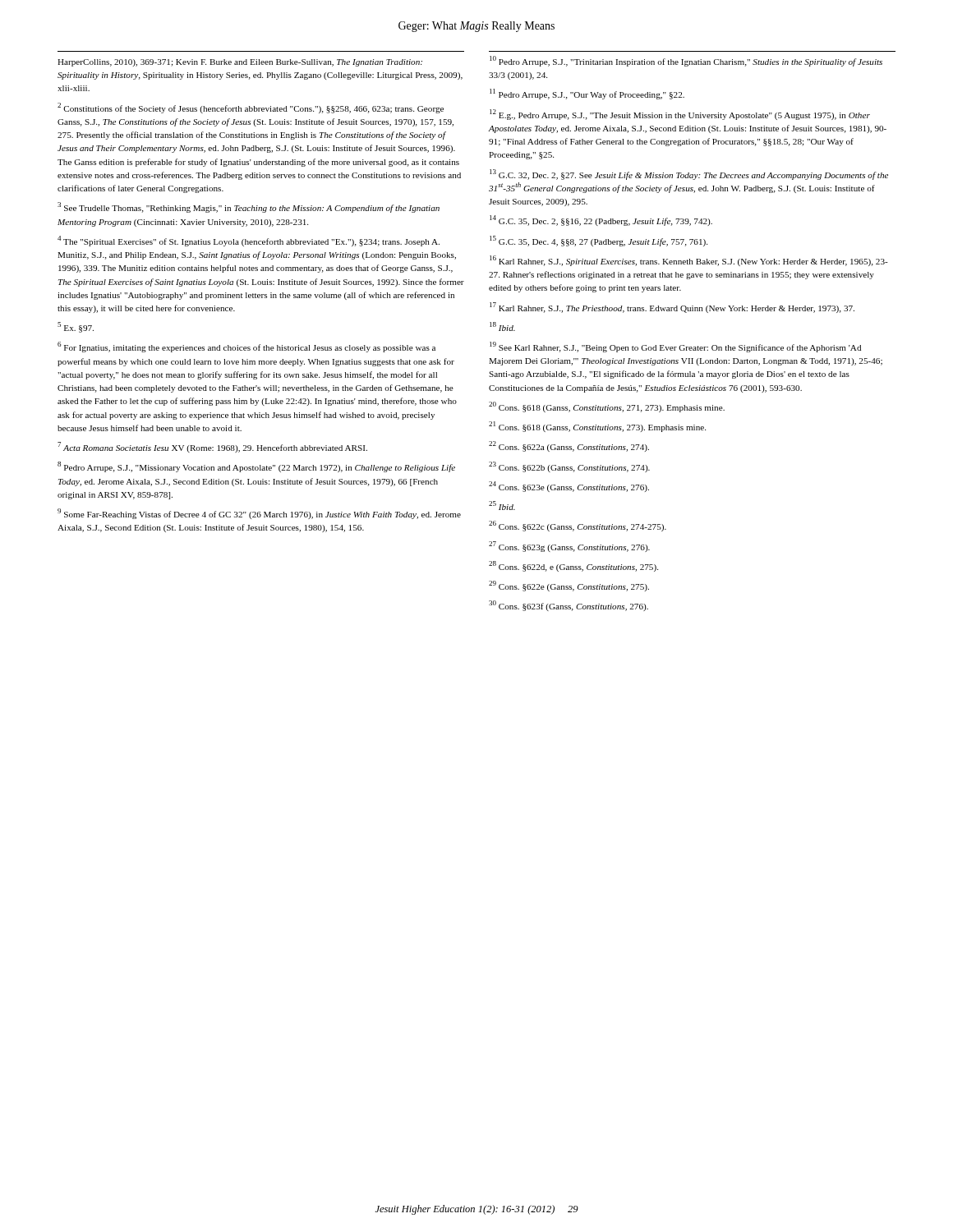
Task: Locate the block starting "3 See Trudelle Thomas, "Rethinking Magis," in Teaching"
Action: [x=249, y=214]
